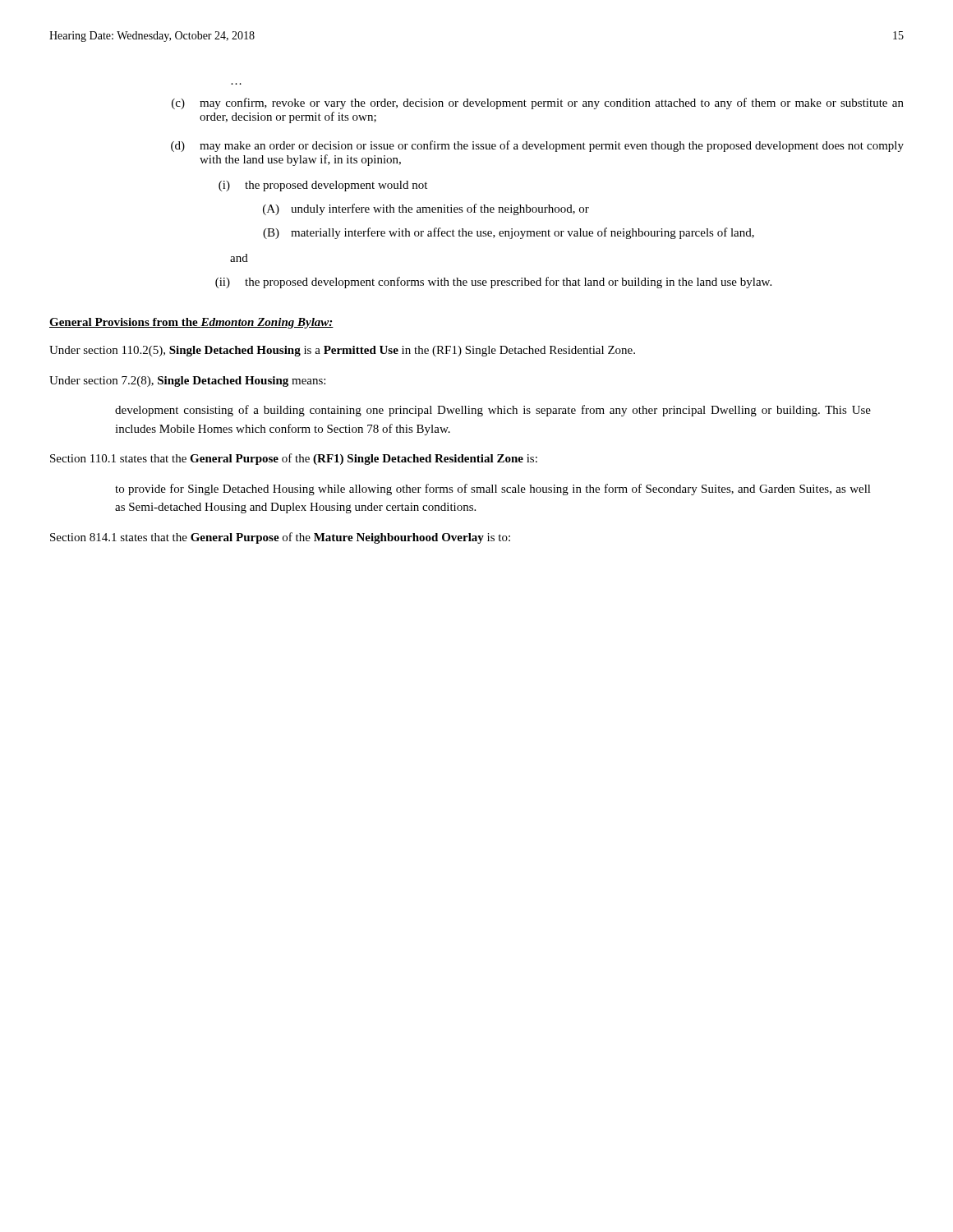
Task: Navigate to the passage starting "(A) unduly interfere with the amenities of the"
Action: pyautogui.click(x=476, y=209)
